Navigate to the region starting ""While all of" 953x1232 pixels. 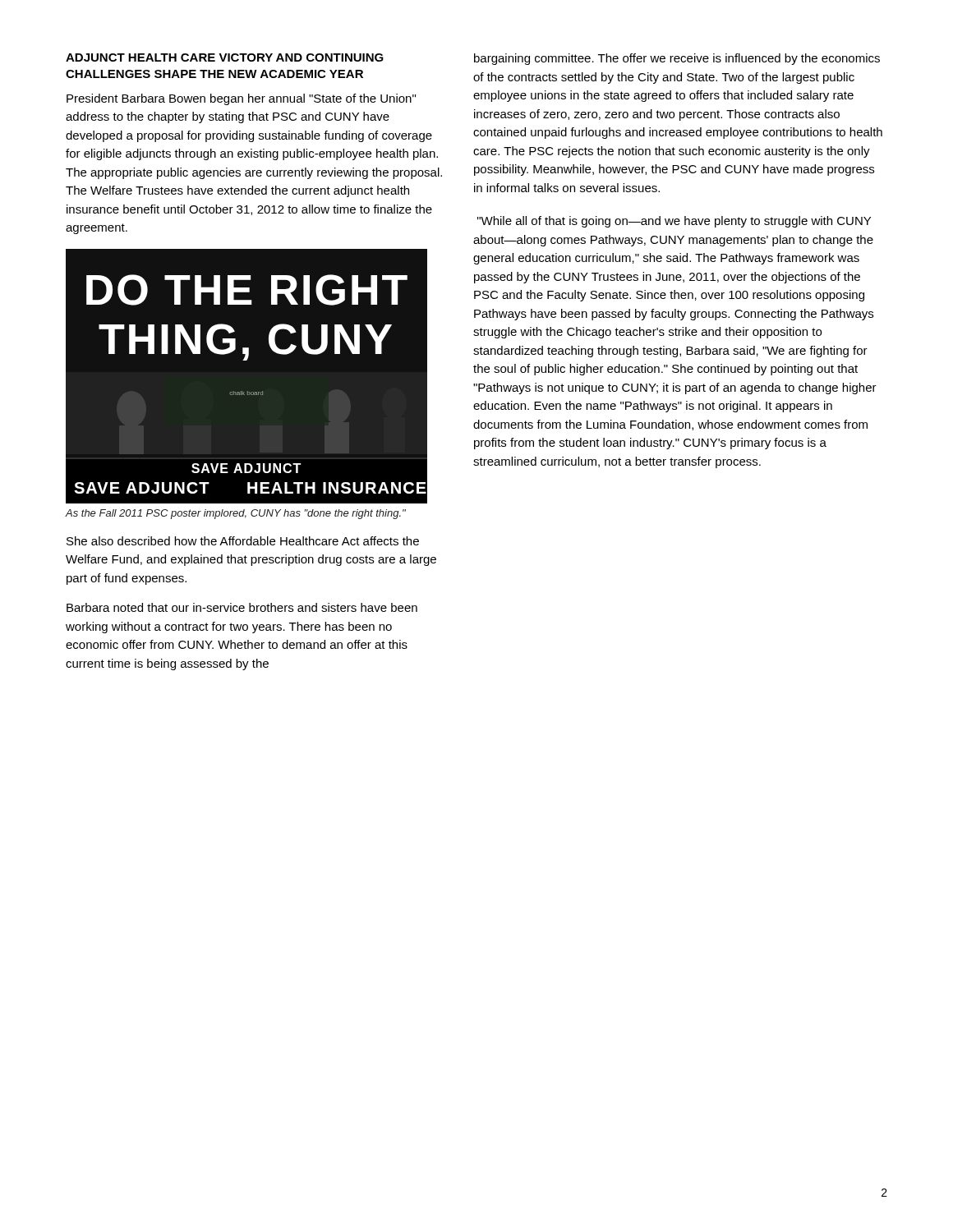point(675,341)
